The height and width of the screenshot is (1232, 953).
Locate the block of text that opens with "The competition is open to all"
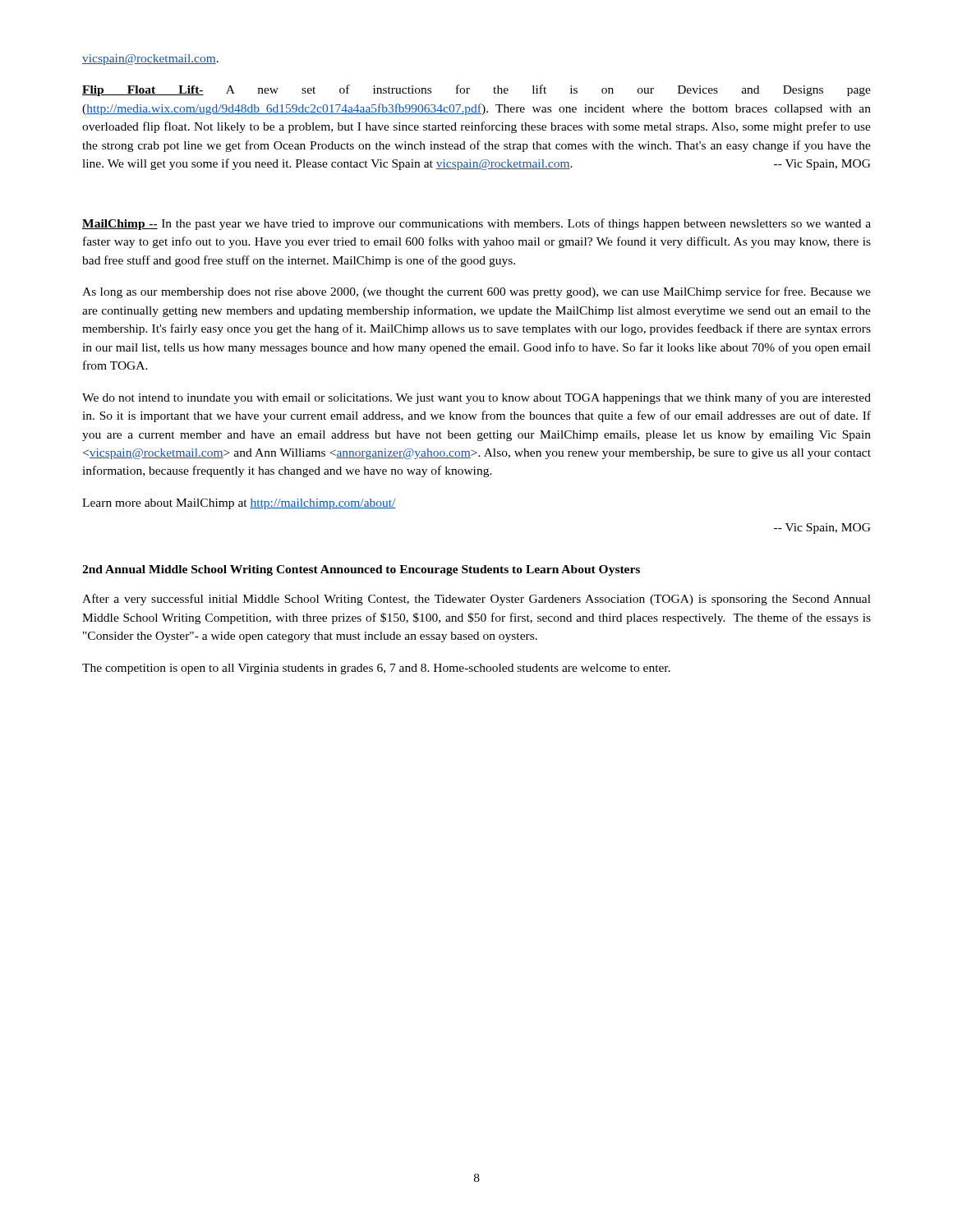[x=476, y=668]
